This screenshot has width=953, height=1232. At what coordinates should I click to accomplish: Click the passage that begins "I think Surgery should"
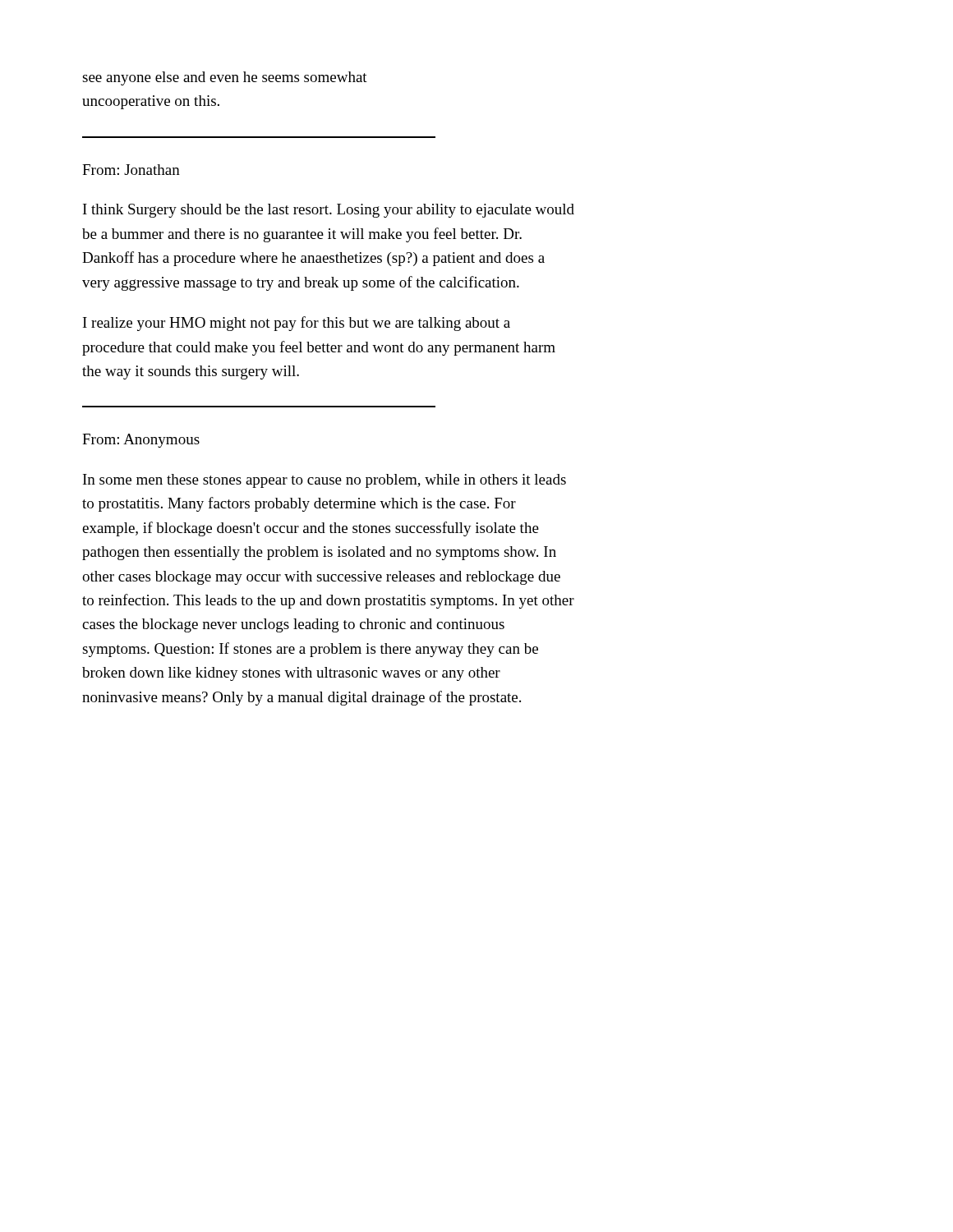pyautogui.click(x=329, y=246)
